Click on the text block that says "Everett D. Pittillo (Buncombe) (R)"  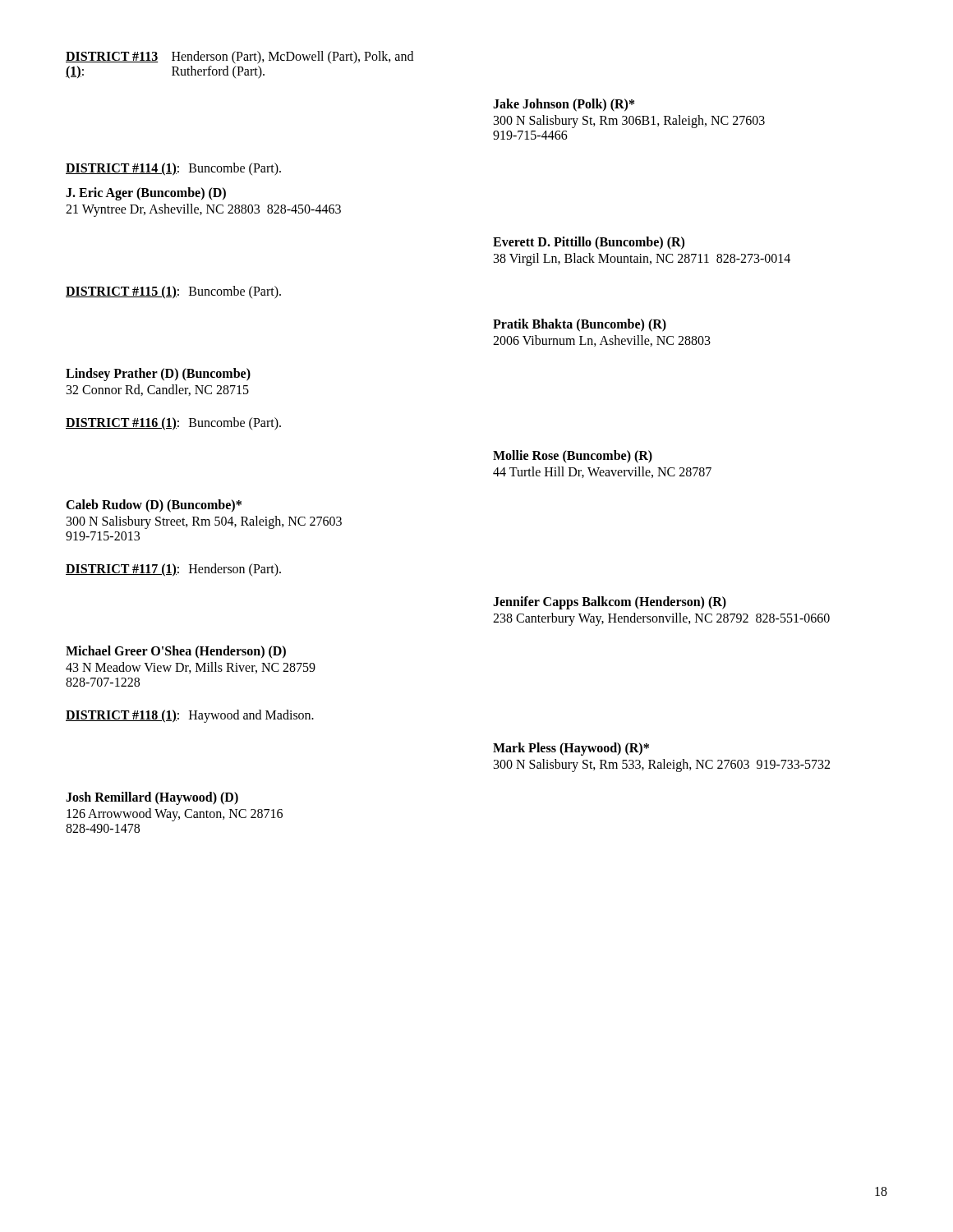pyautogui.click(x=690, y=251)
